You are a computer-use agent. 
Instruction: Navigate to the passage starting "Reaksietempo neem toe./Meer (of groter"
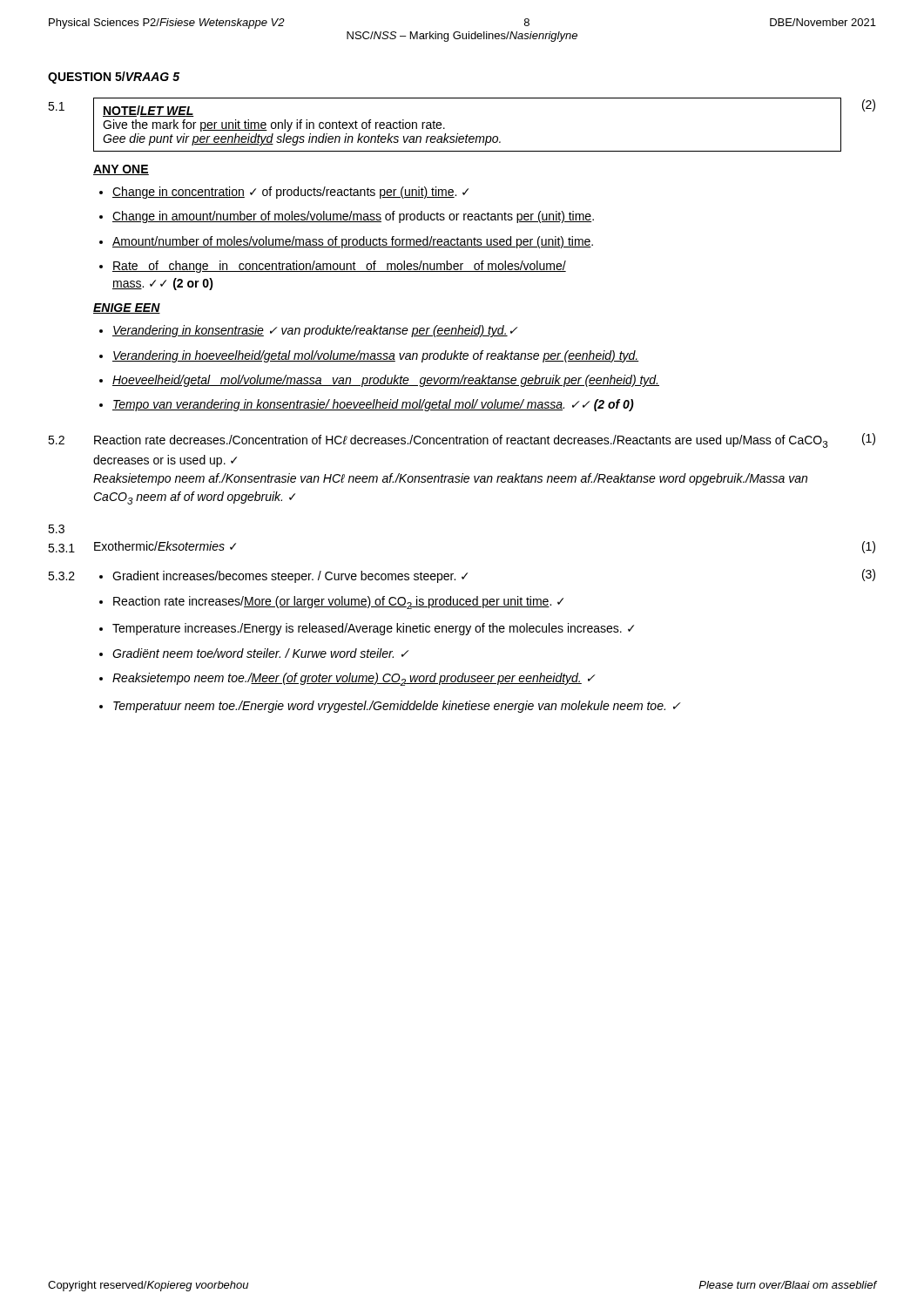coord(354,679)
